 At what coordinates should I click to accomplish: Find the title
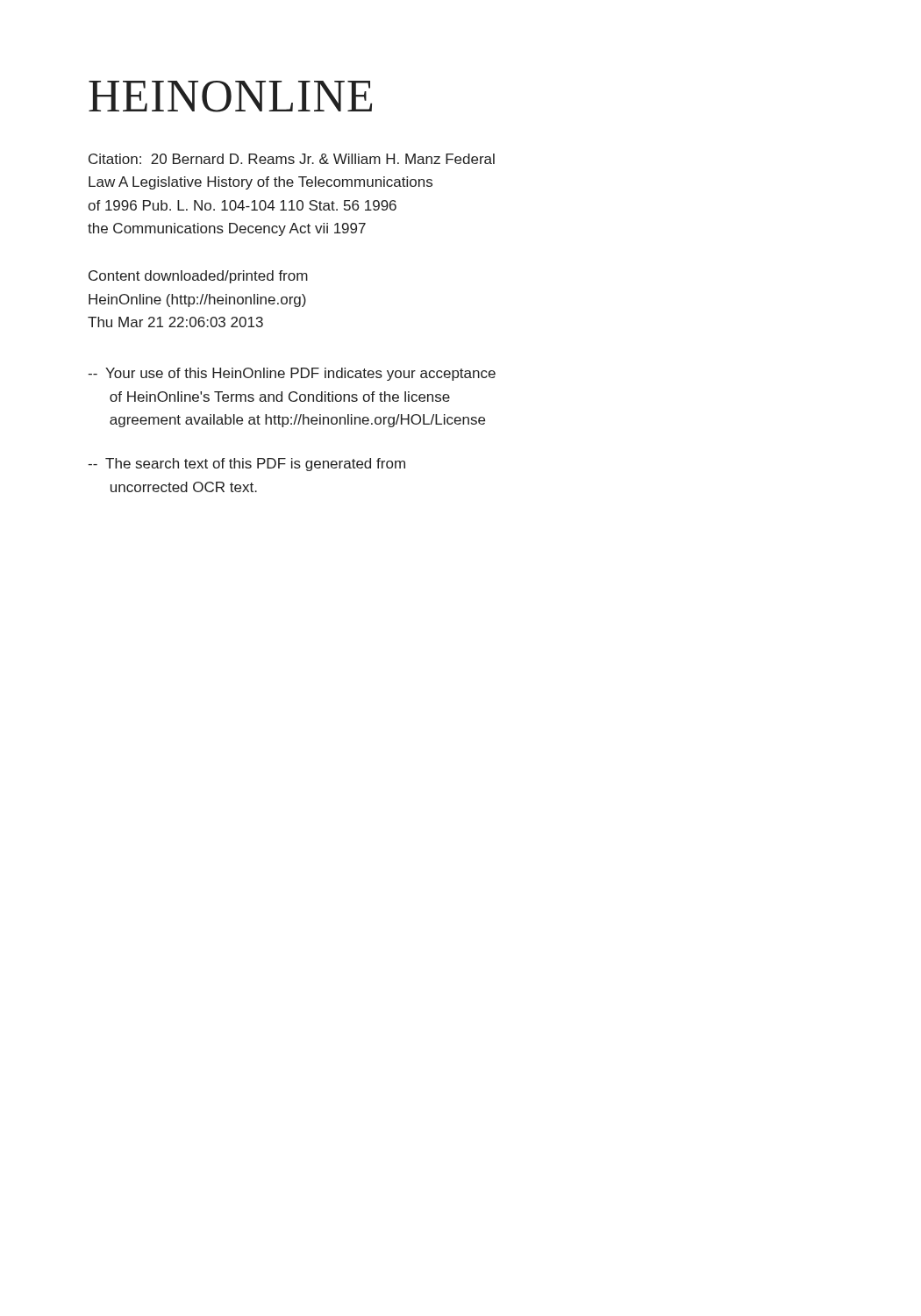coord(231,96)
